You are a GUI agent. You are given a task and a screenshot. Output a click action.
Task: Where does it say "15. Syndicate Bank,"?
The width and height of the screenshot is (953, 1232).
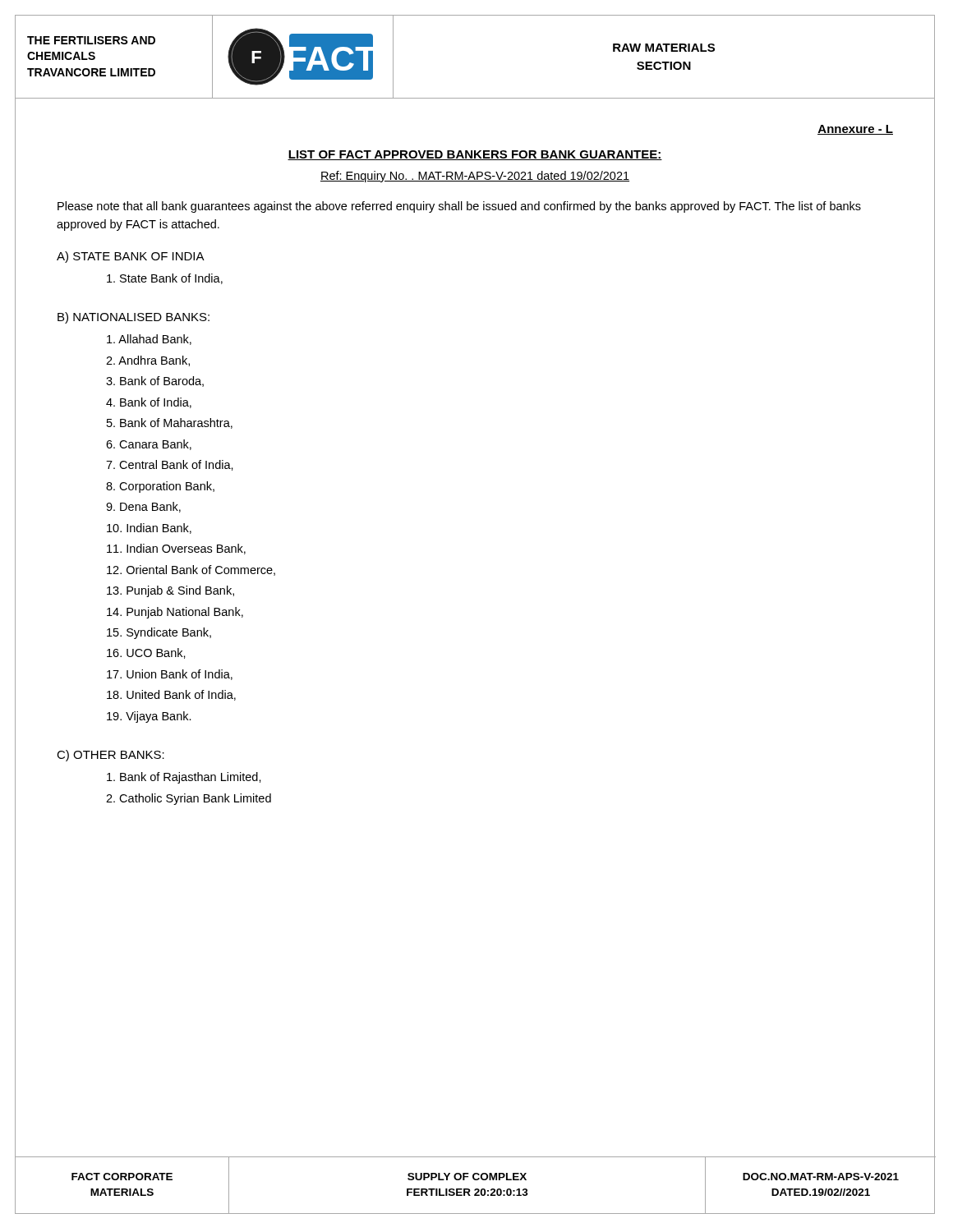(x=159, y=632)
